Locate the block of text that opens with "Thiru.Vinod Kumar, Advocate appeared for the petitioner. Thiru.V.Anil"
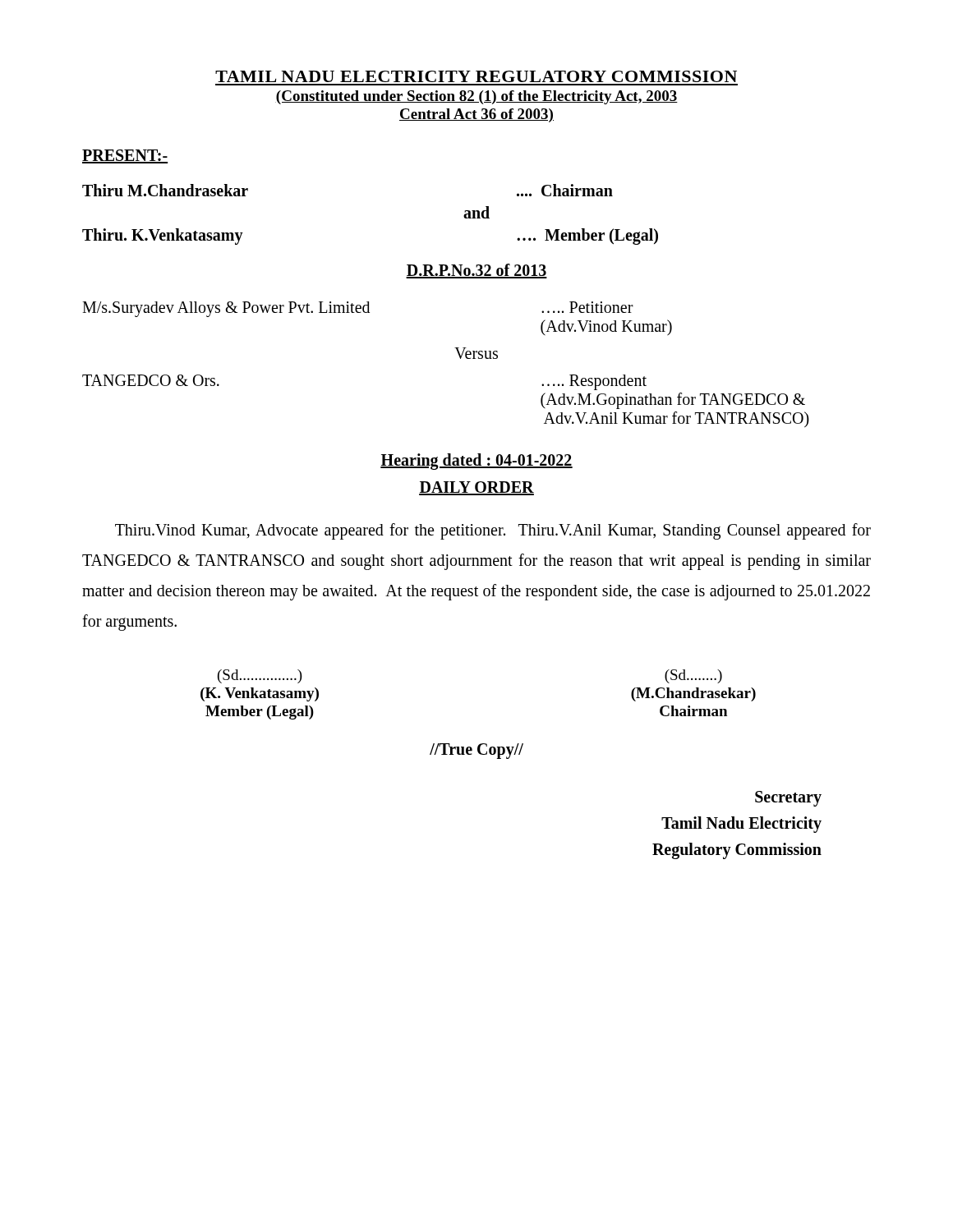953x1232 pixels. coord(476,575)
